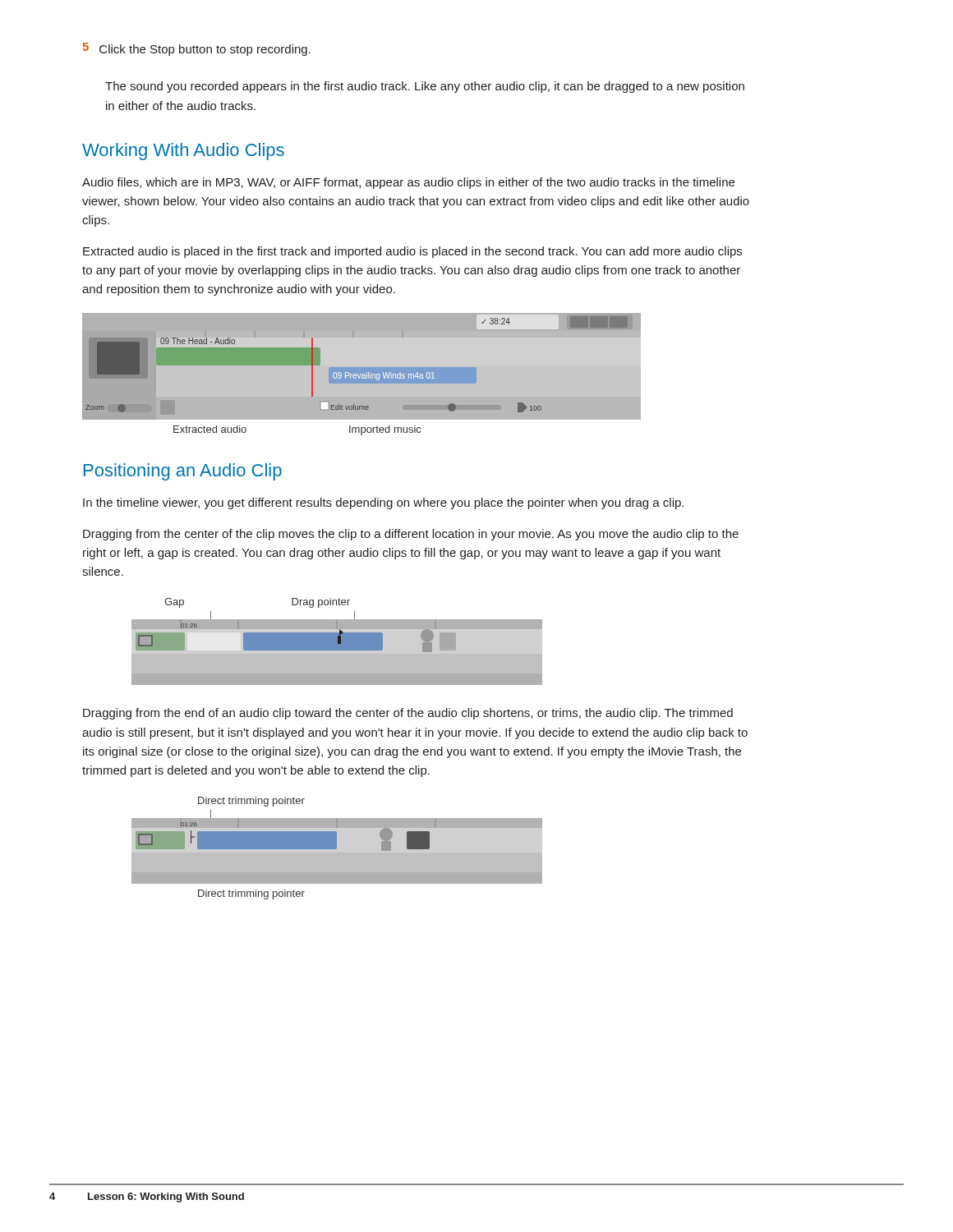Screen dimensions: 1232x953
Task: Find the caption that says "Extracted audio Imported music"
Action: click(x=297, y=429)
